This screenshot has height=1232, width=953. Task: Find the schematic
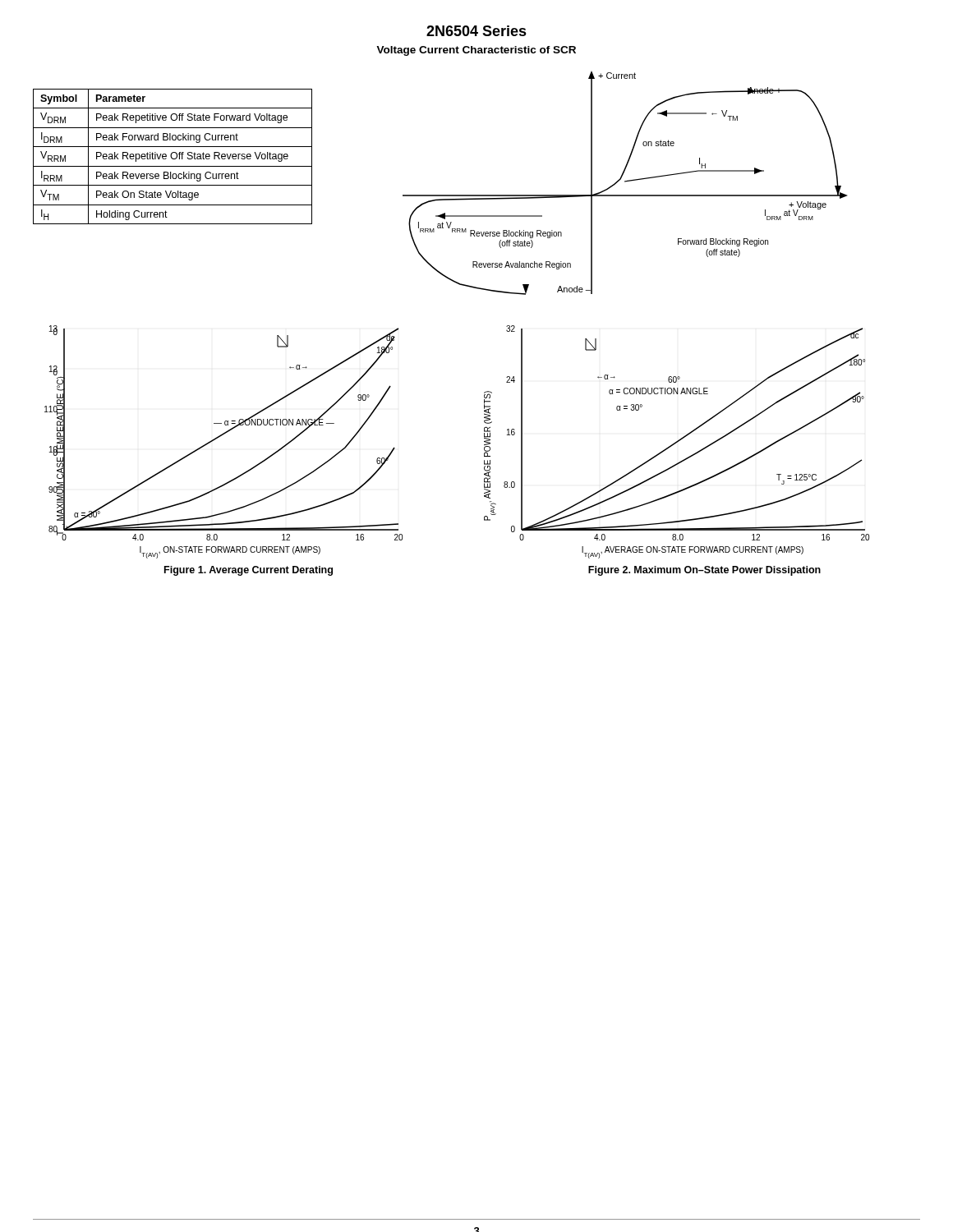click(x=624, y=183)
